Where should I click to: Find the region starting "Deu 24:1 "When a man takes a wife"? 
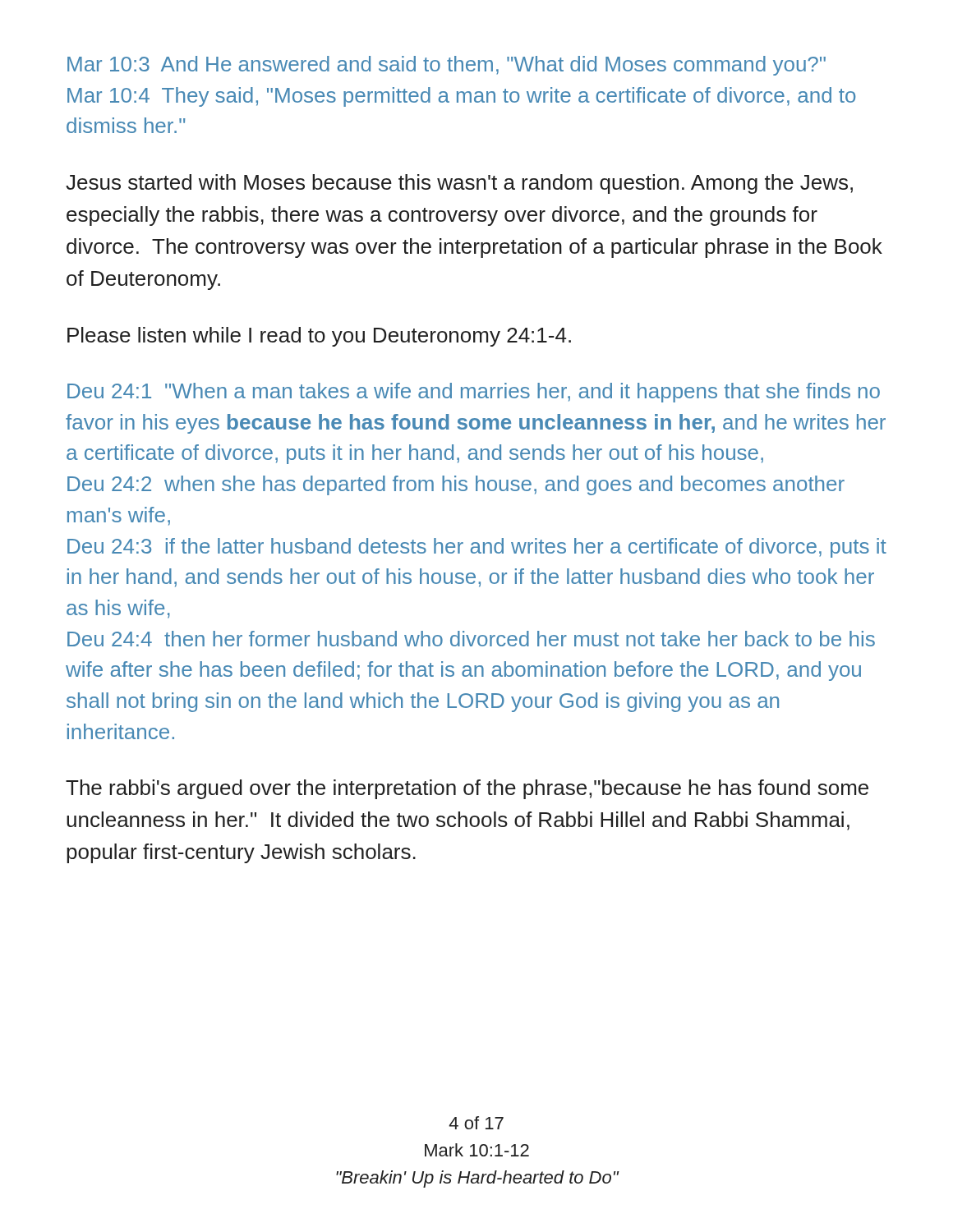coord(476,561)
